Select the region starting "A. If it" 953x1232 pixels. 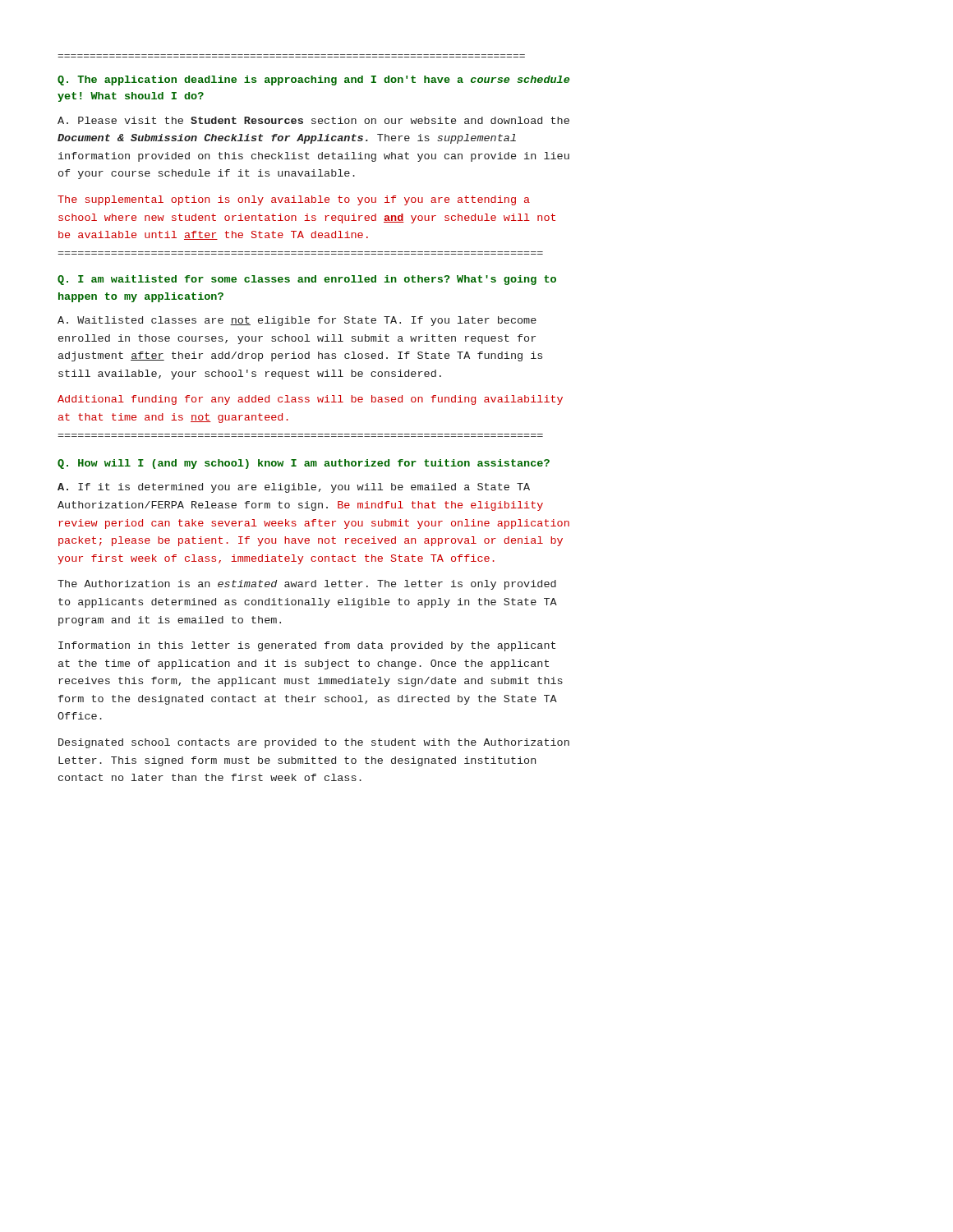point(314,523)
